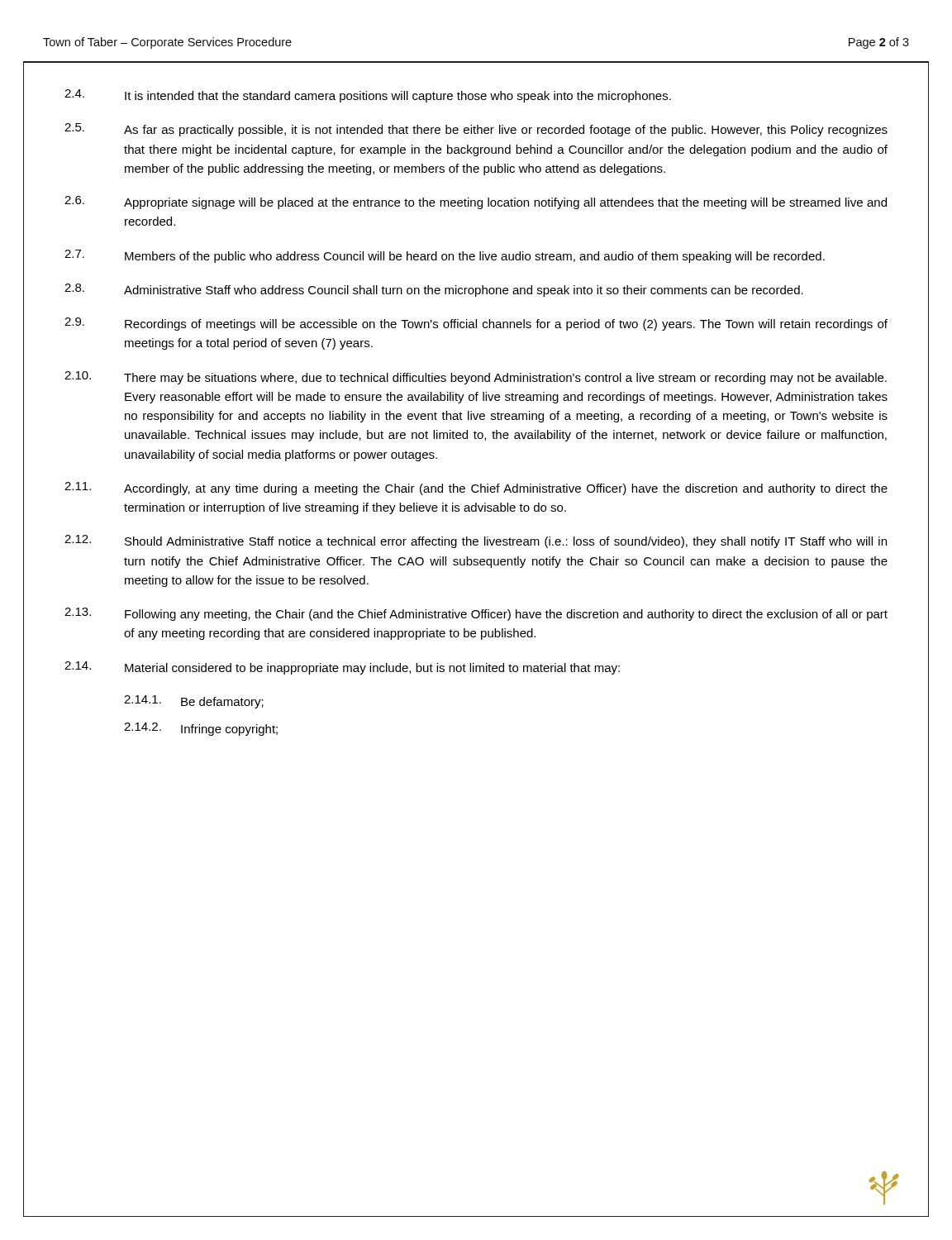Point to the text block starting "2.13. Following any meeting, the"
The width and height of the screenshot is (952, 1240).
coord(476,623)
